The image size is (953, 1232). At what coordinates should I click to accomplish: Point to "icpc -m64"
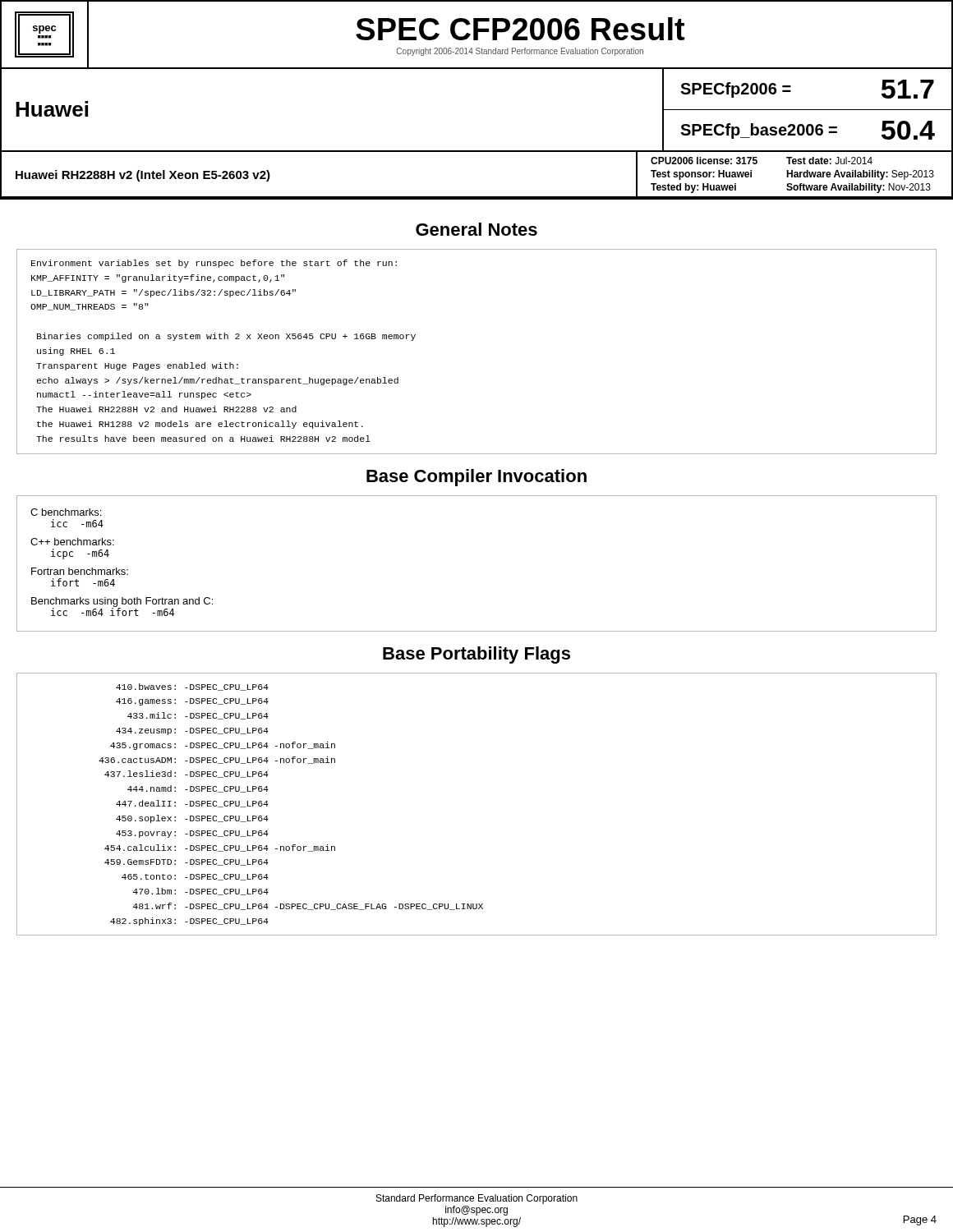[80, 553]
